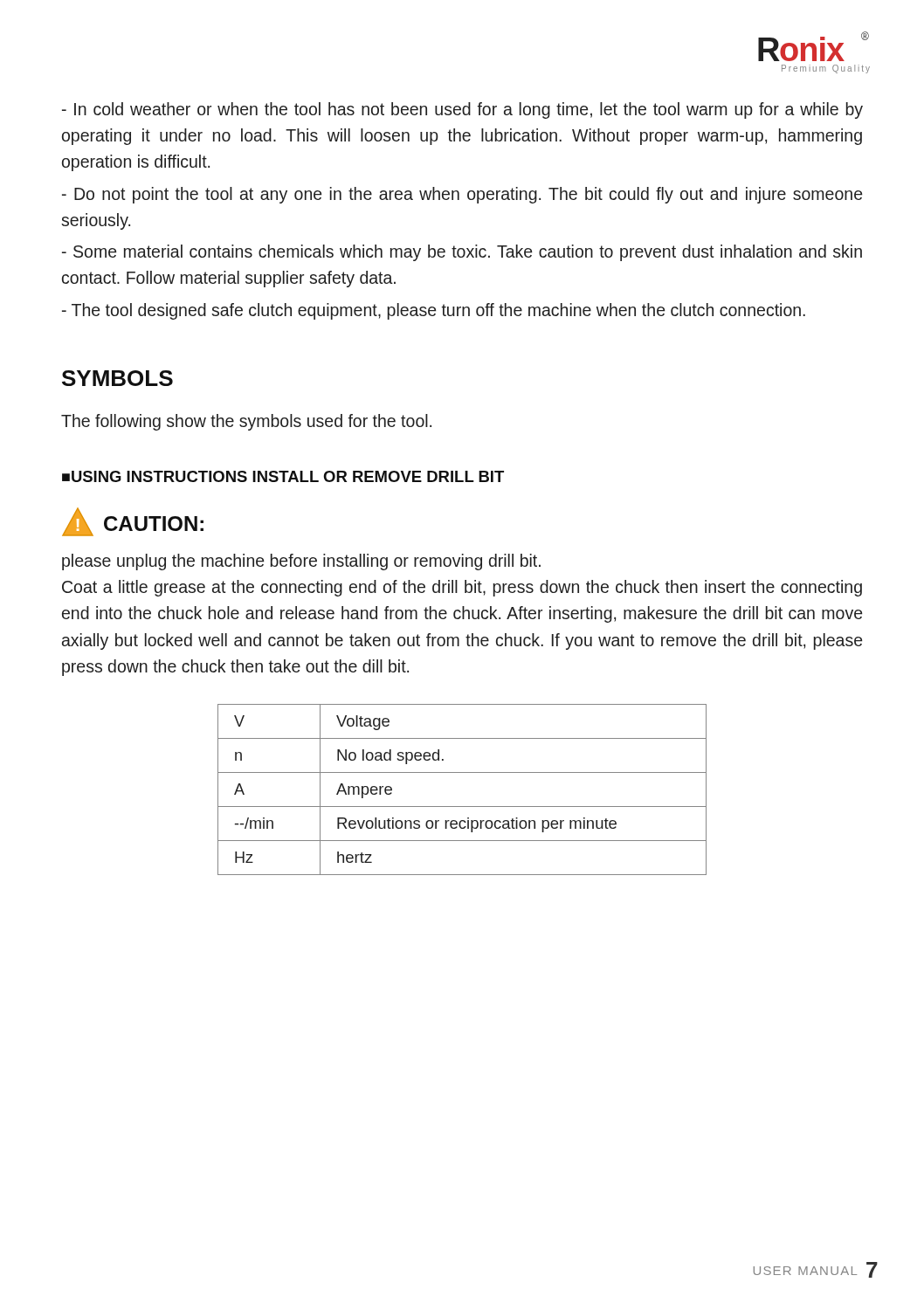Where is the passage that starts "please unplug the machine before installing or removing"?
This screenshot has width=924, height=1310.
tap(462, 613)
